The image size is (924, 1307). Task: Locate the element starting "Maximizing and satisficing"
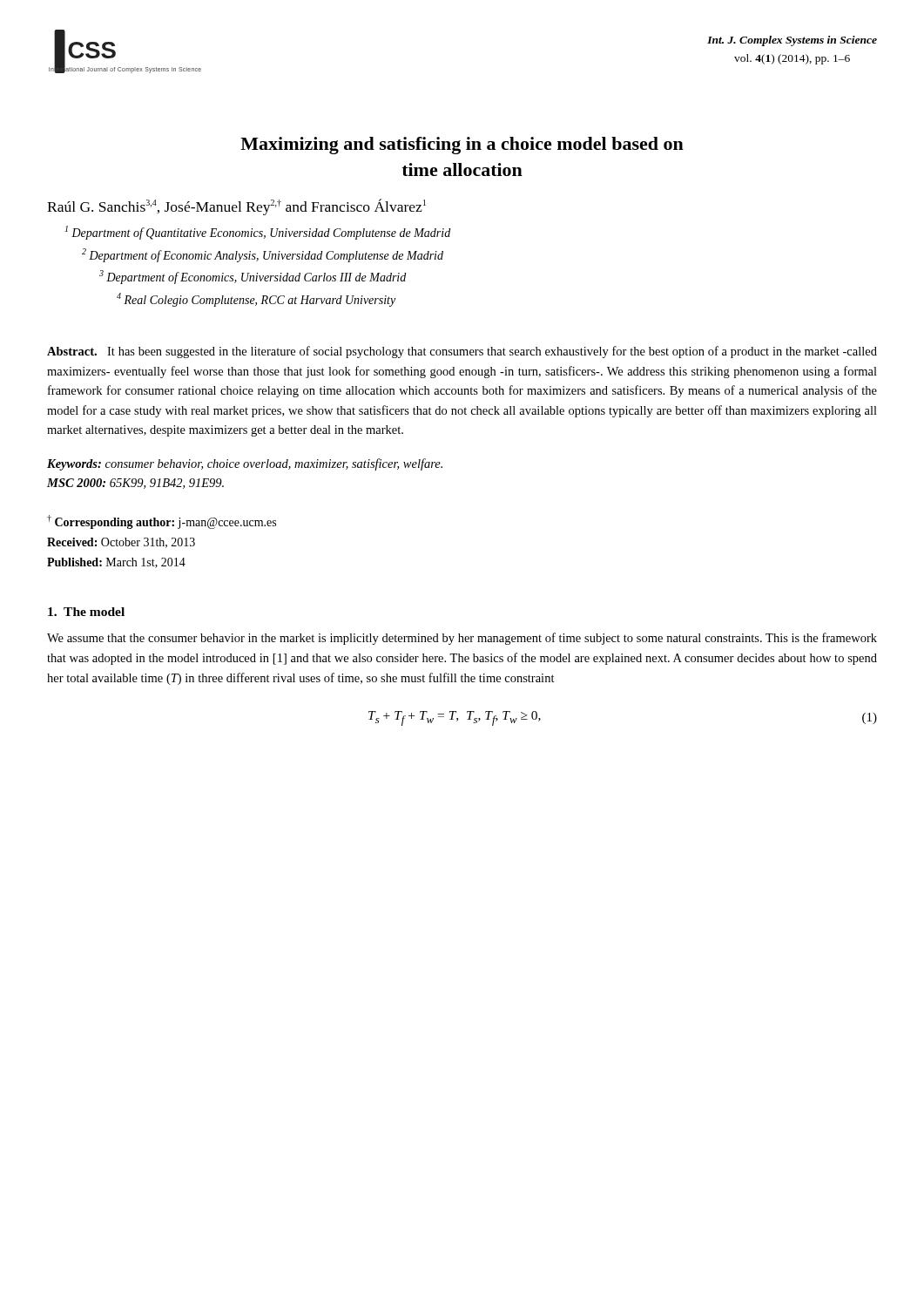(462, 157)
